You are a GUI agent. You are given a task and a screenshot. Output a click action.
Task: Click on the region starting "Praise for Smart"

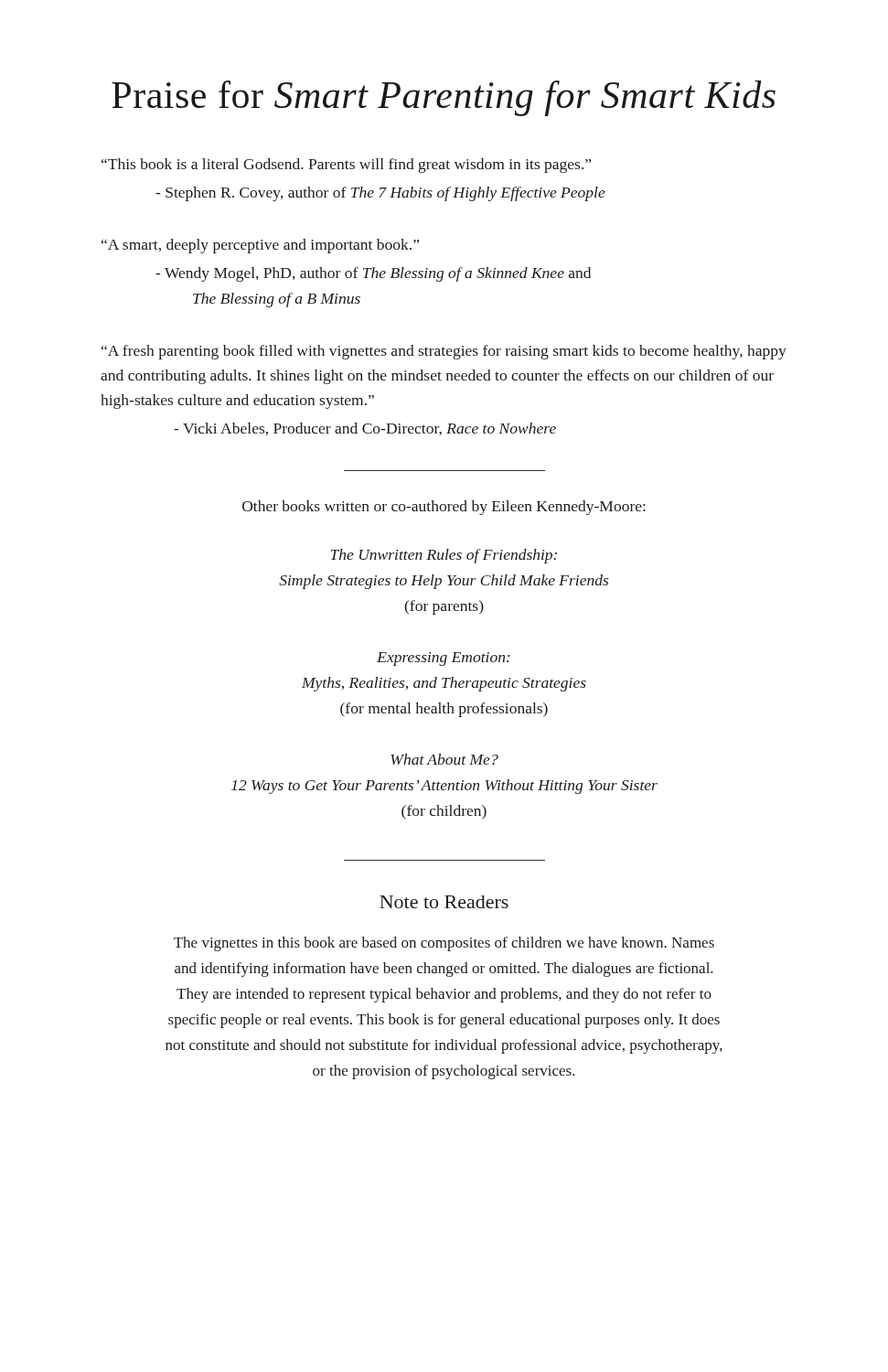pos(444,95)
